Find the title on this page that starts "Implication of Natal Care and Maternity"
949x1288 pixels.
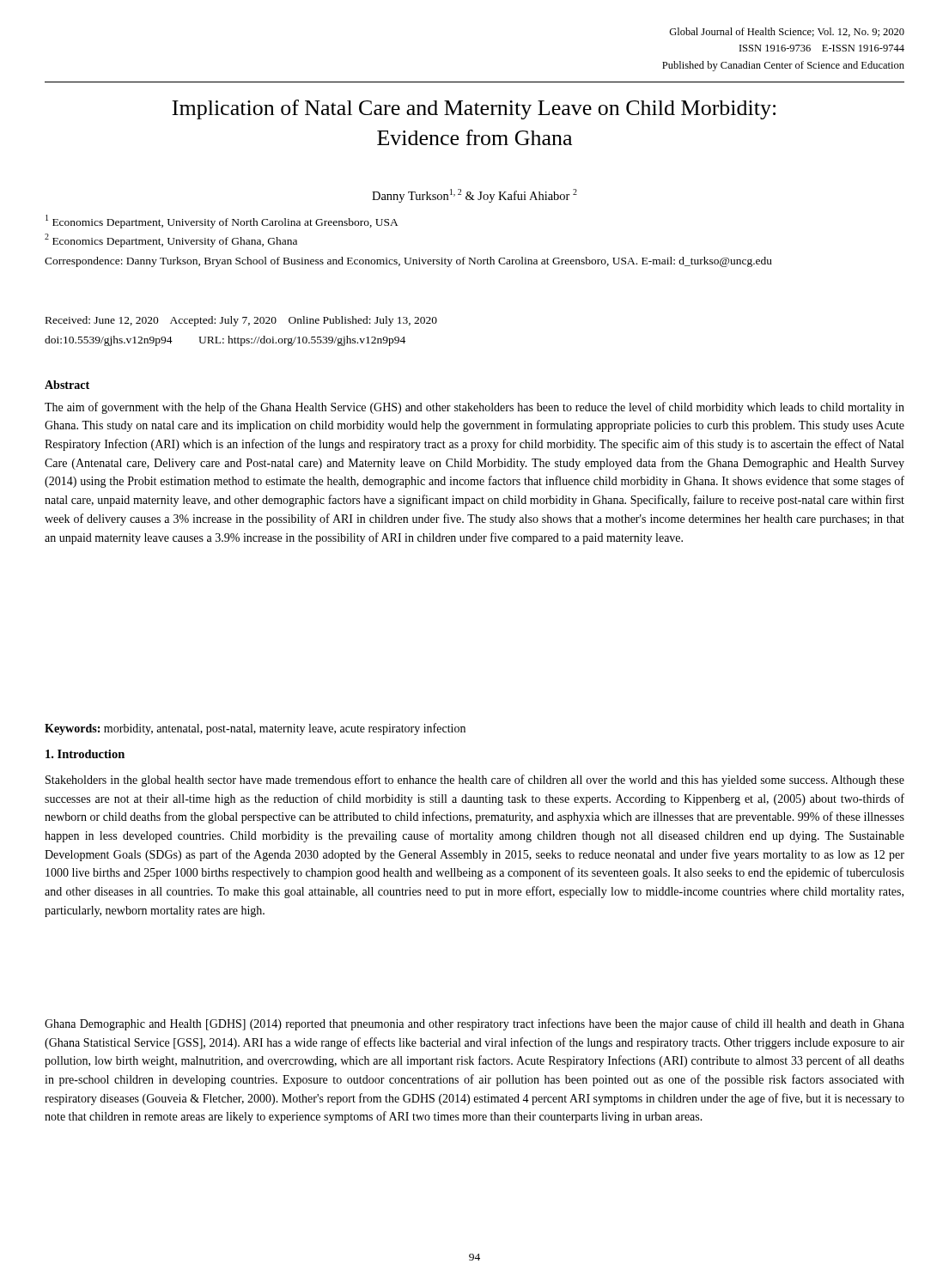click(474, 123)
